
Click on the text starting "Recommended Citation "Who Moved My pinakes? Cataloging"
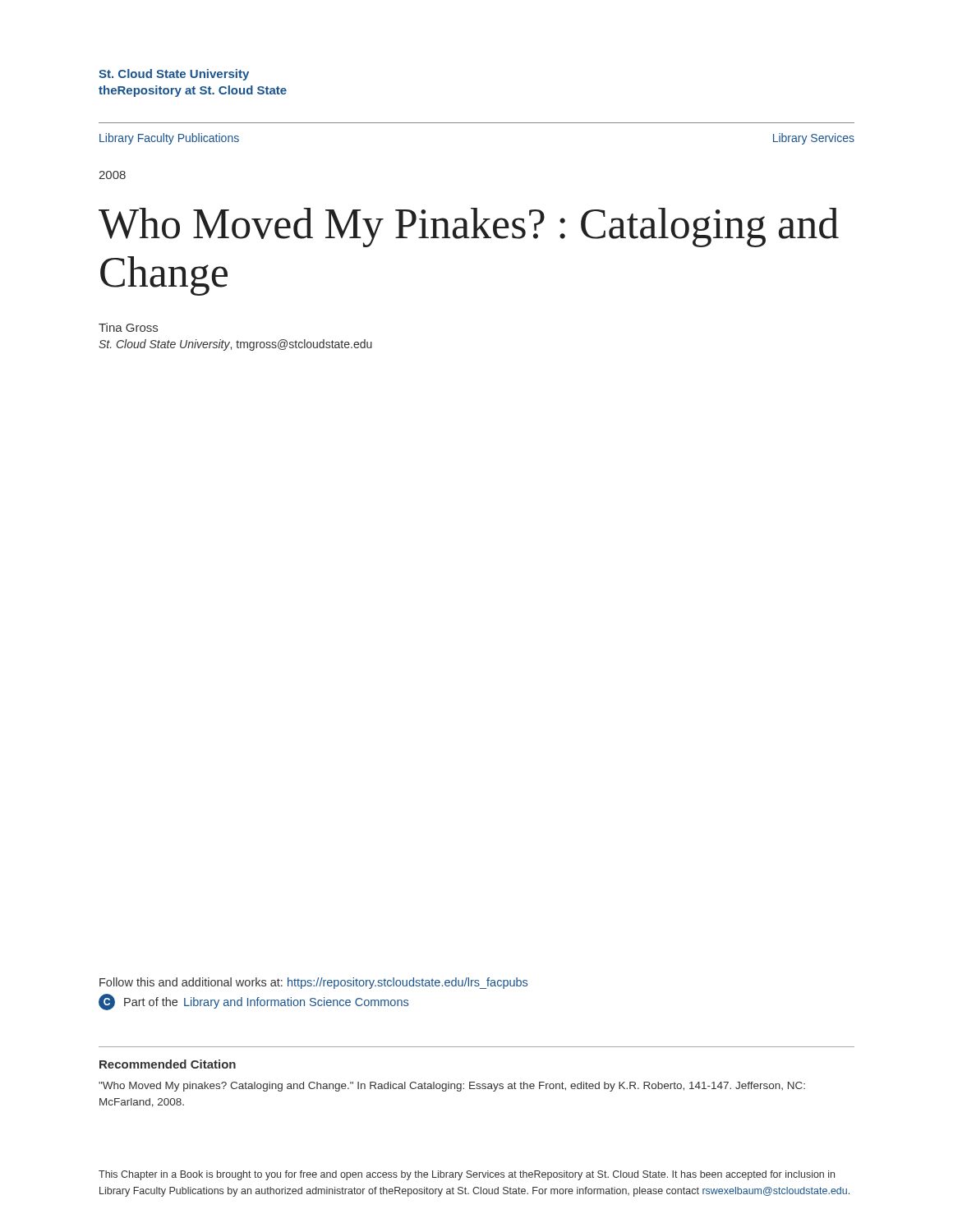tap(476, 1078)
